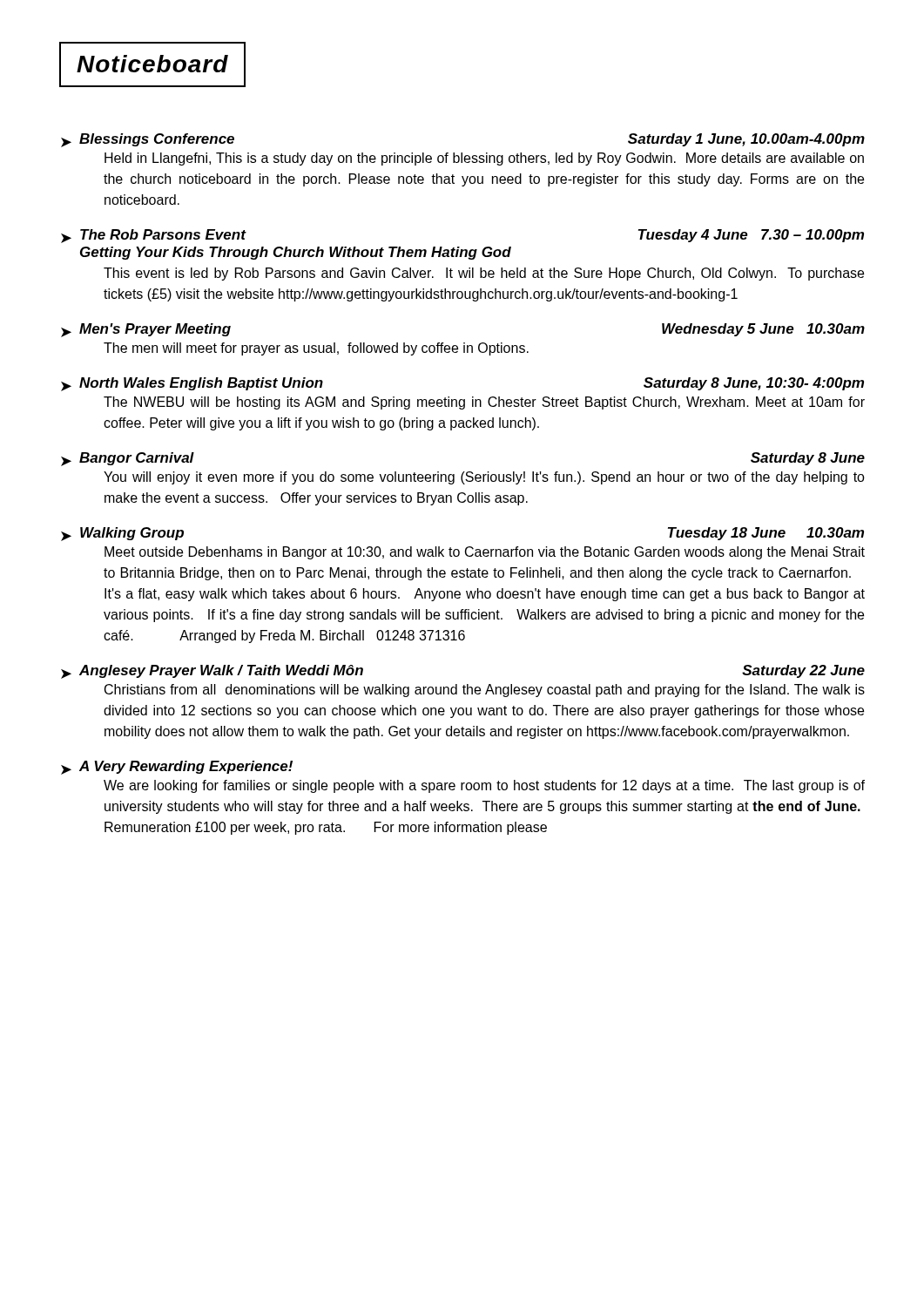This screenshot has width=924, height=1307.
Task: Click the passage that begins "➤ A Very Rewarding Experience! We are"
Action: click(x=462, y=798)
